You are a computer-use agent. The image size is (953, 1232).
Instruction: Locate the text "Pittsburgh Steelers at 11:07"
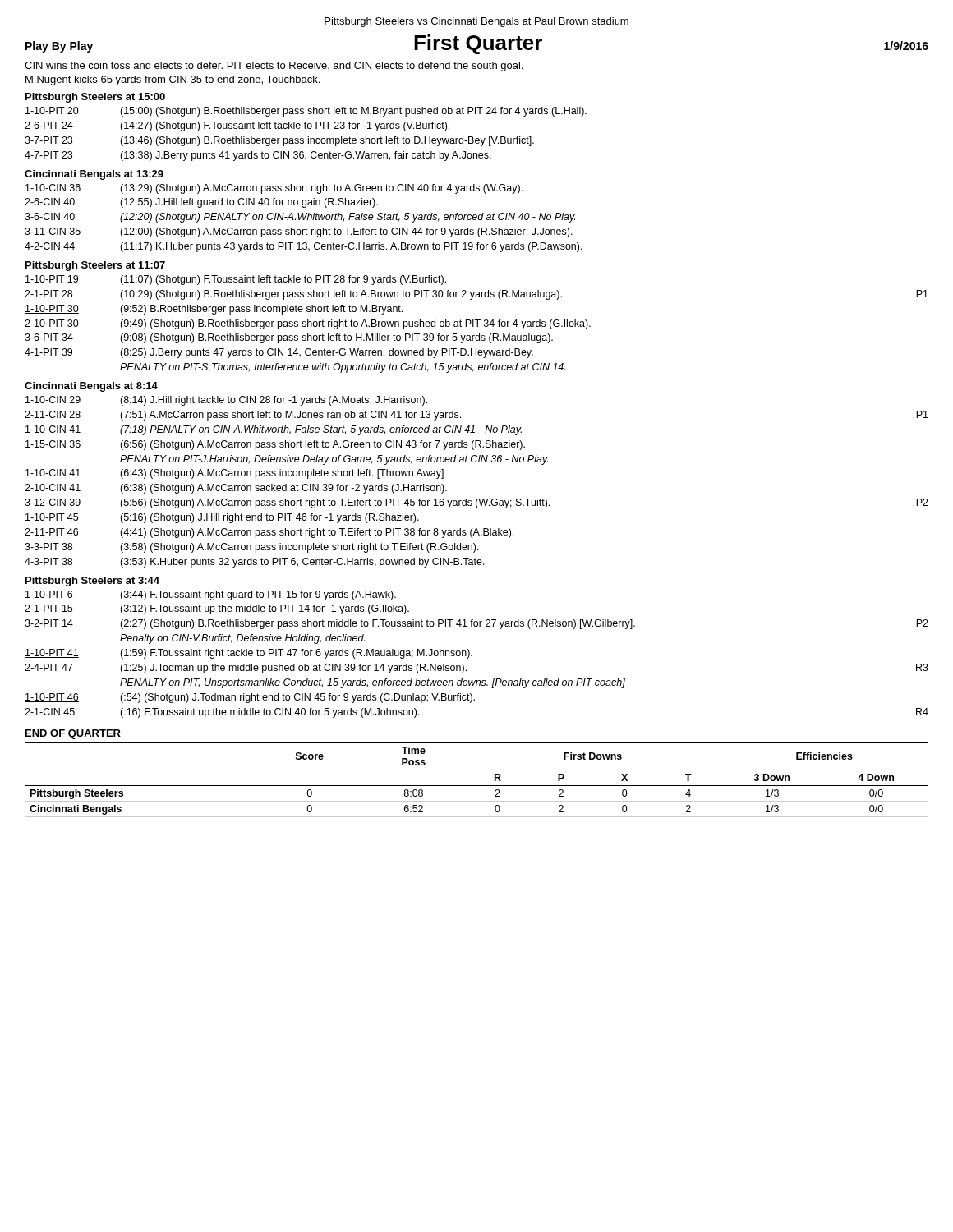(x=95, y=265)
